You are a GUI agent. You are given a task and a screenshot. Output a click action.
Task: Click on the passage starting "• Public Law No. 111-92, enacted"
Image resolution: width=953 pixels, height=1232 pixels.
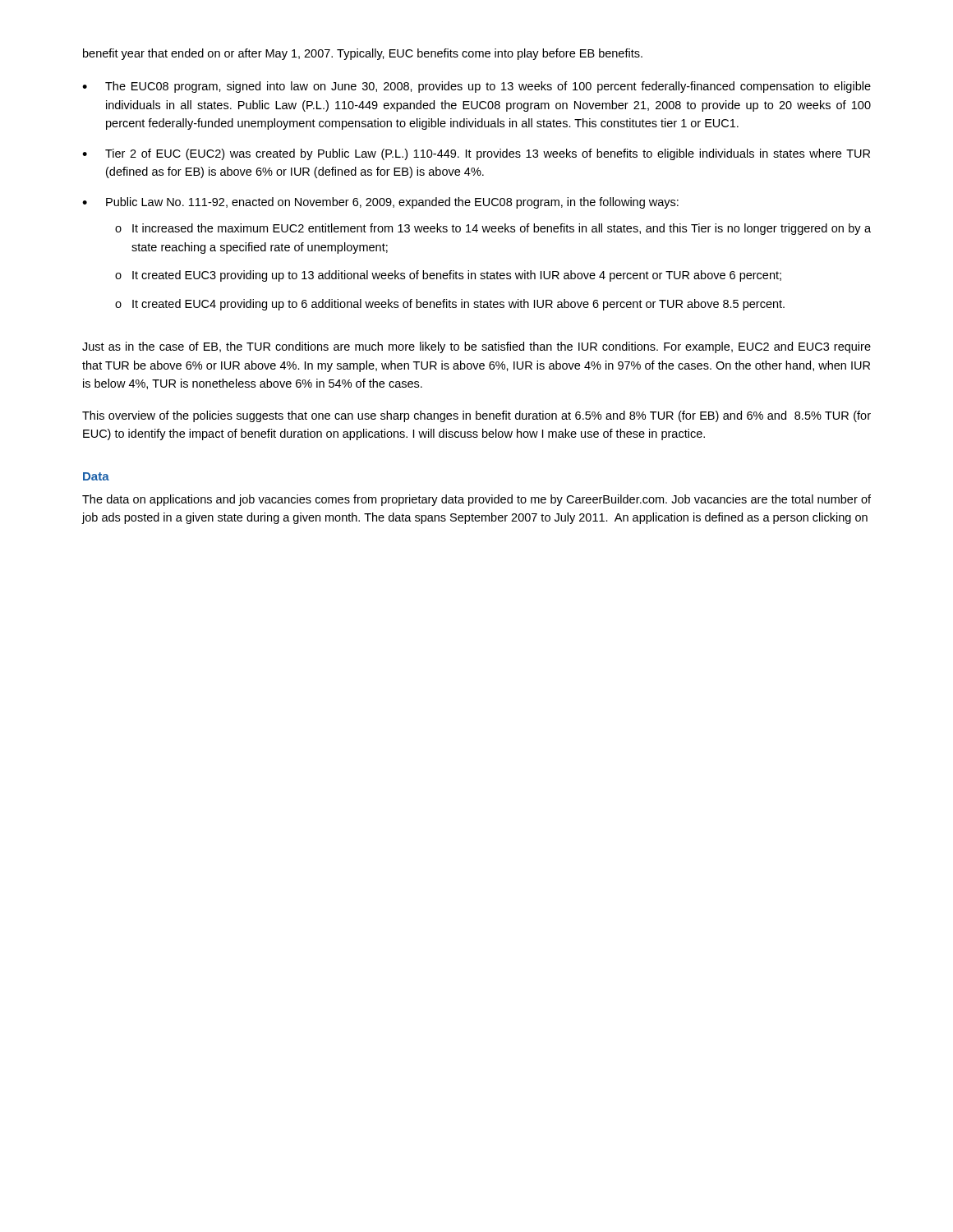380,203
